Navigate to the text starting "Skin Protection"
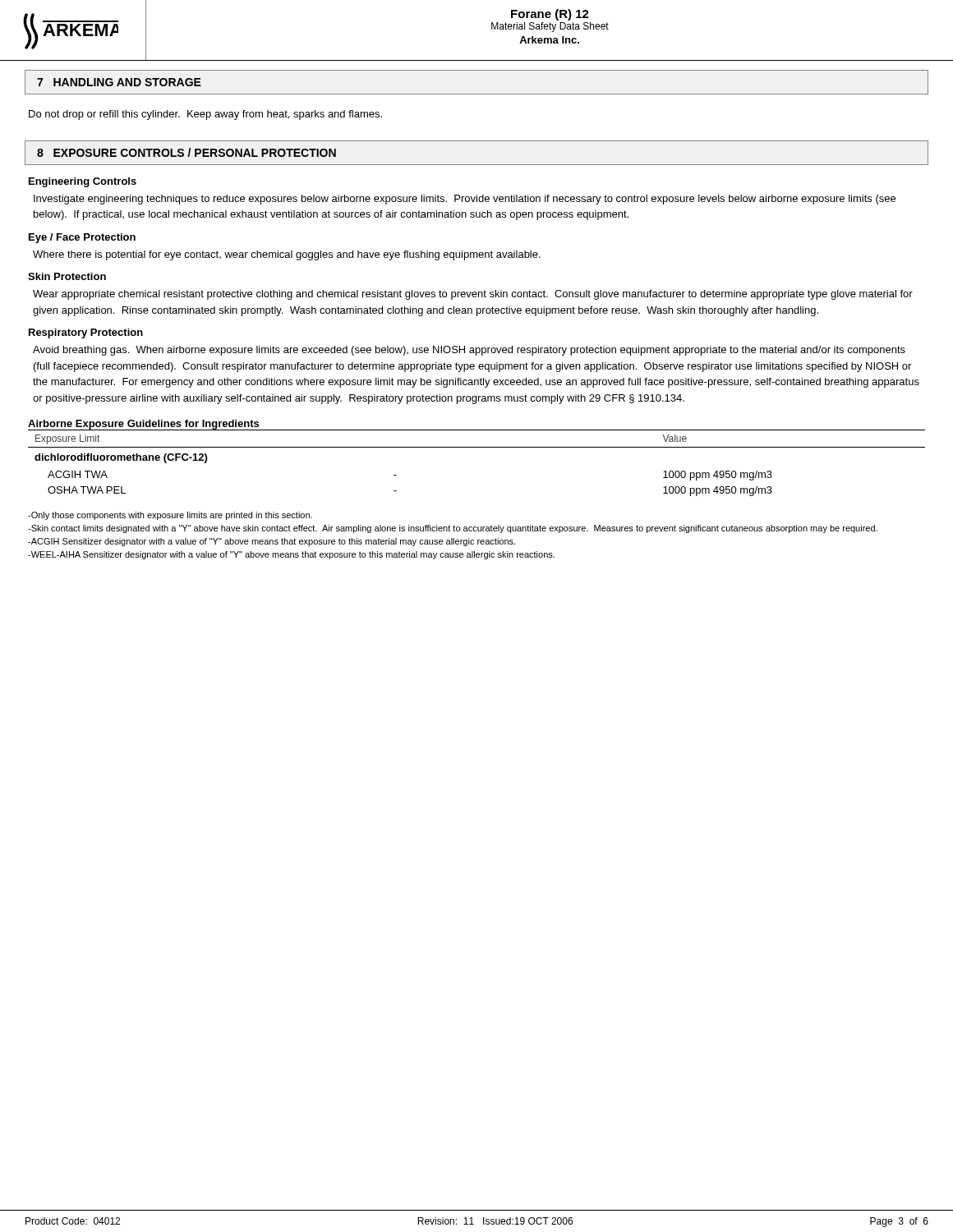Viewport: 953px width, 1232px height. 67,276
